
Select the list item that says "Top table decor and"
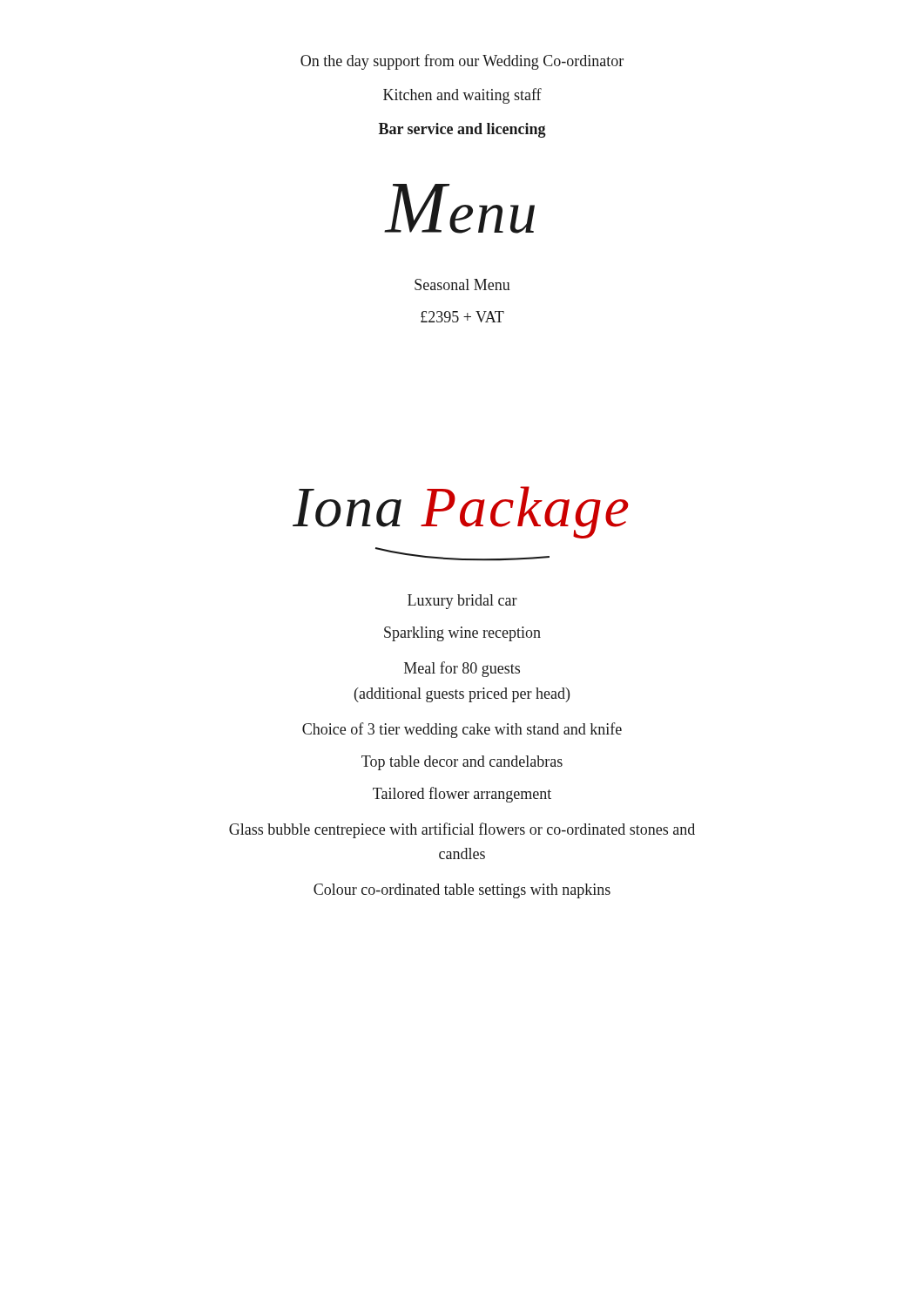pos(462,761)
